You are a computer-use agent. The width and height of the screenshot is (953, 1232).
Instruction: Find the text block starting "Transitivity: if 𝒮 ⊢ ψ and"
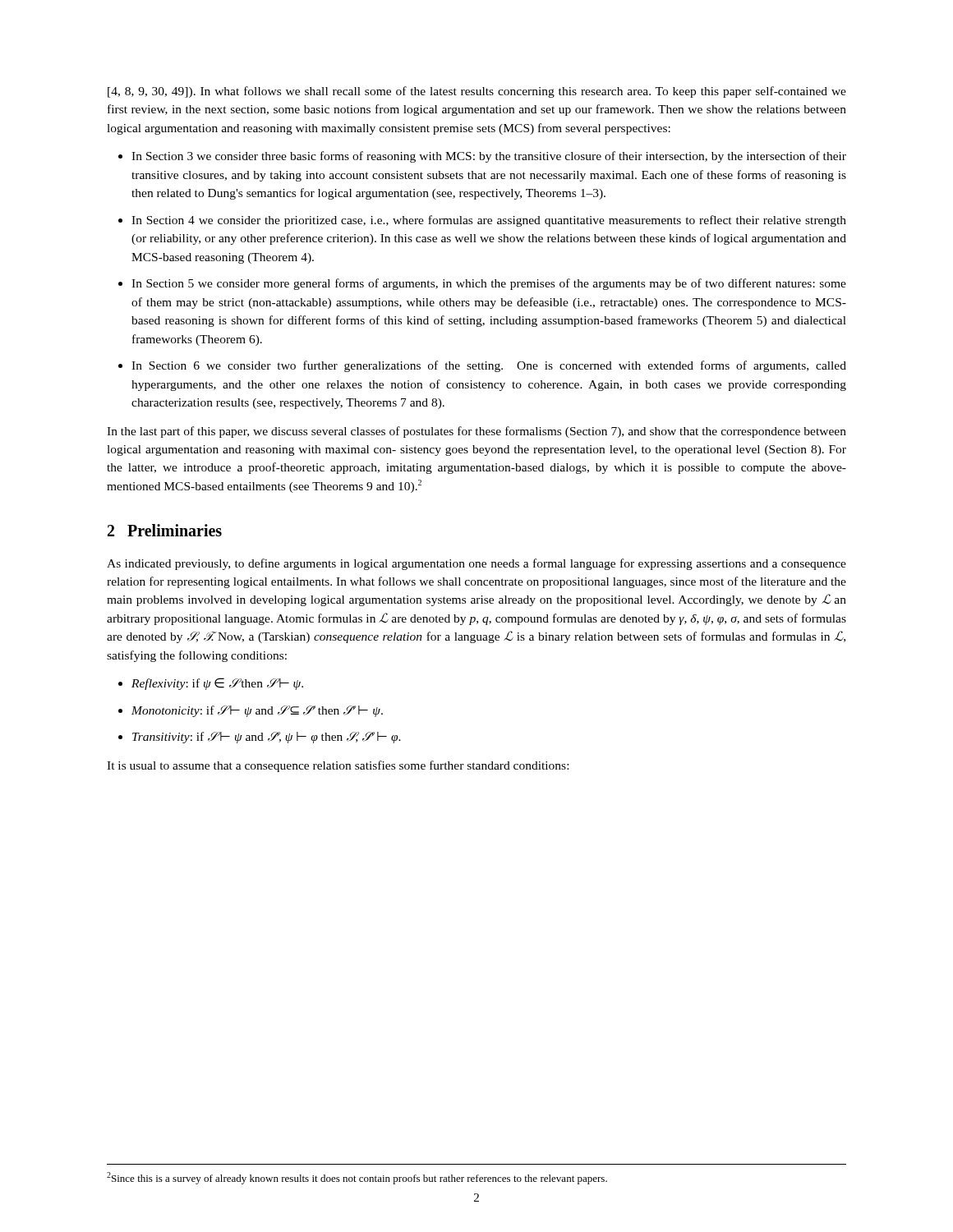266,737
